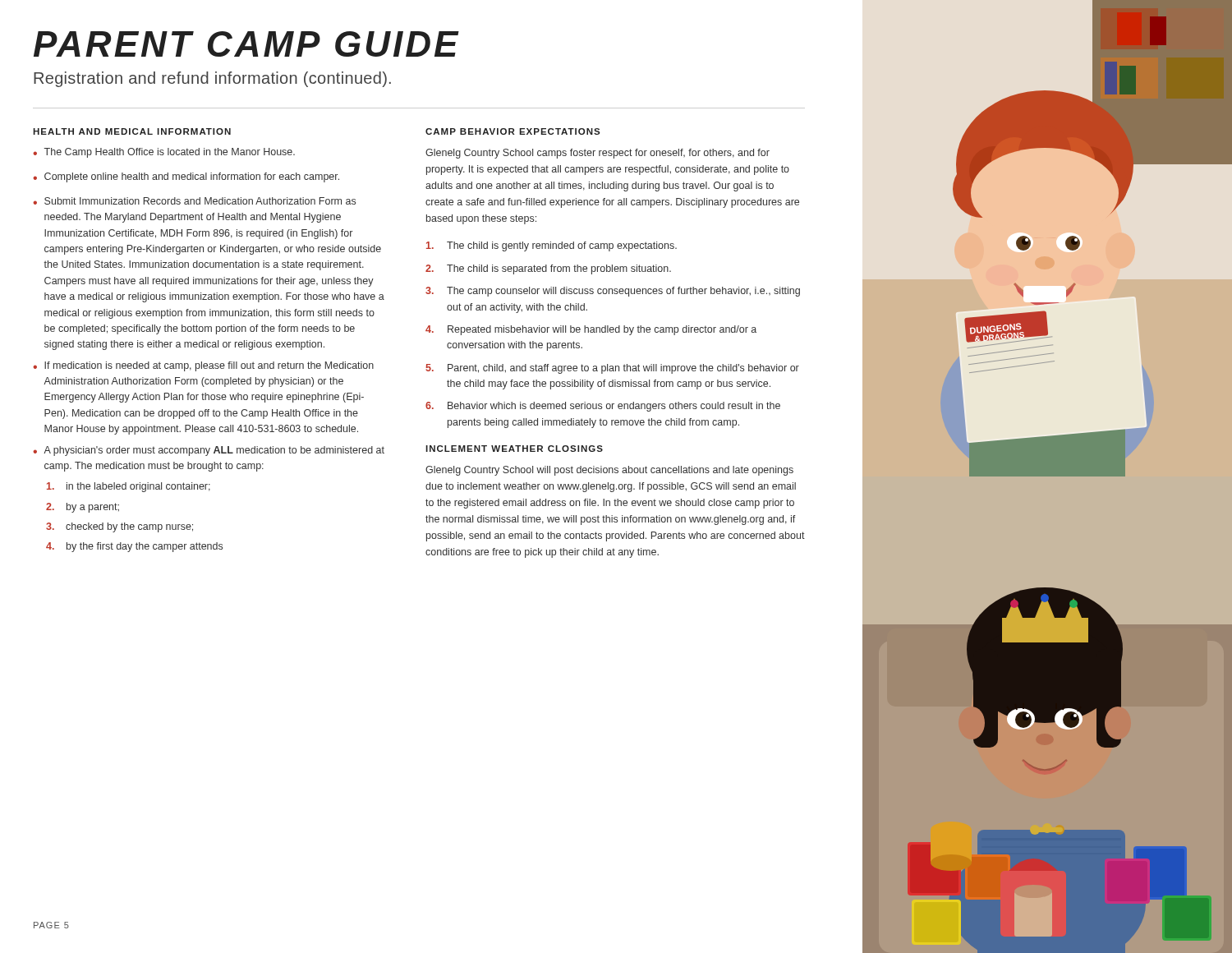The image size is (1232, 953).
Task: Locate the text "in the labeled original container;"
Action: (x=128, y=487)
